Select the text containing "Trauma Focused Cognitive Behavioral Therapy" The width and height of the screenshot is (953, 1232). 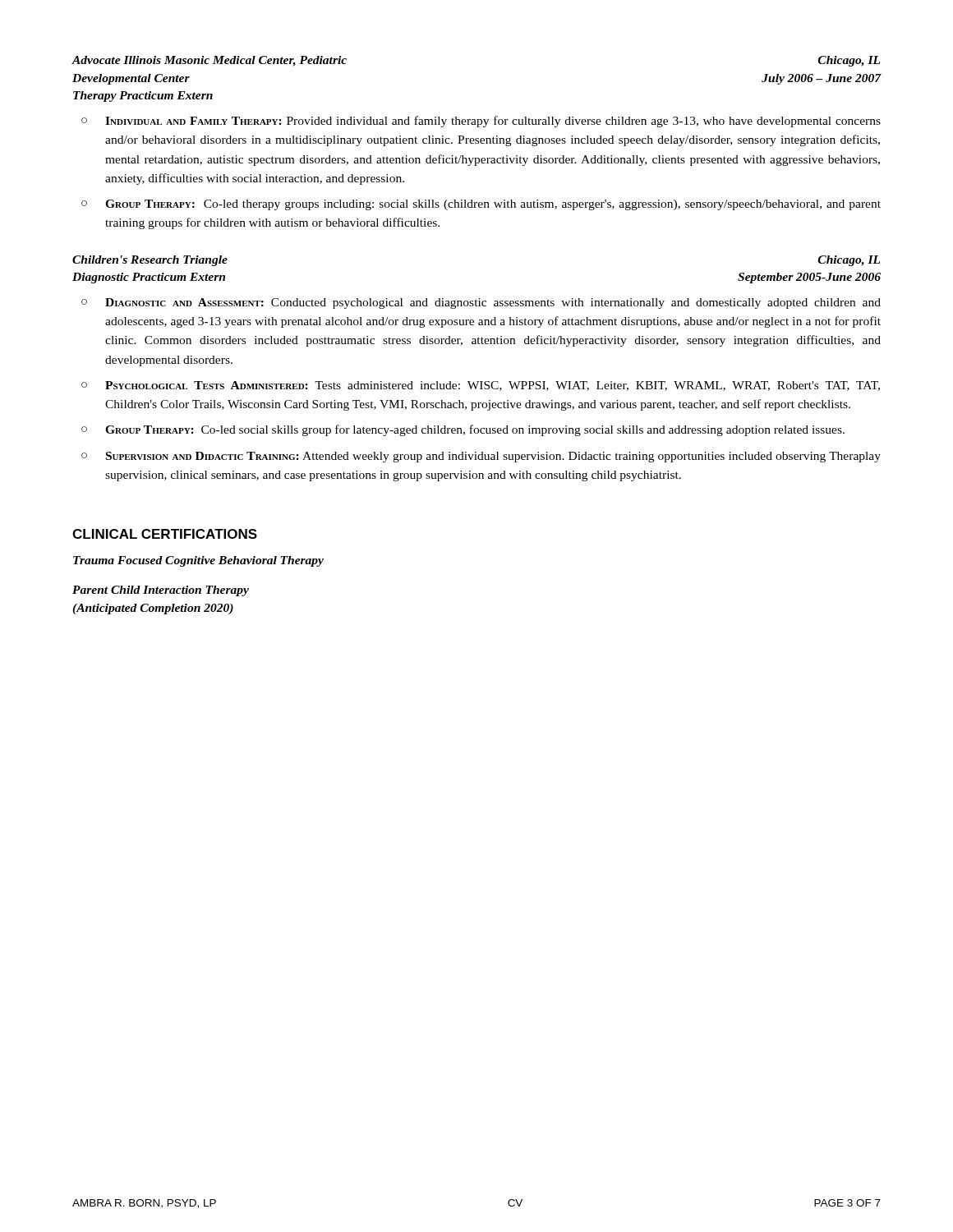coord(198,560)
